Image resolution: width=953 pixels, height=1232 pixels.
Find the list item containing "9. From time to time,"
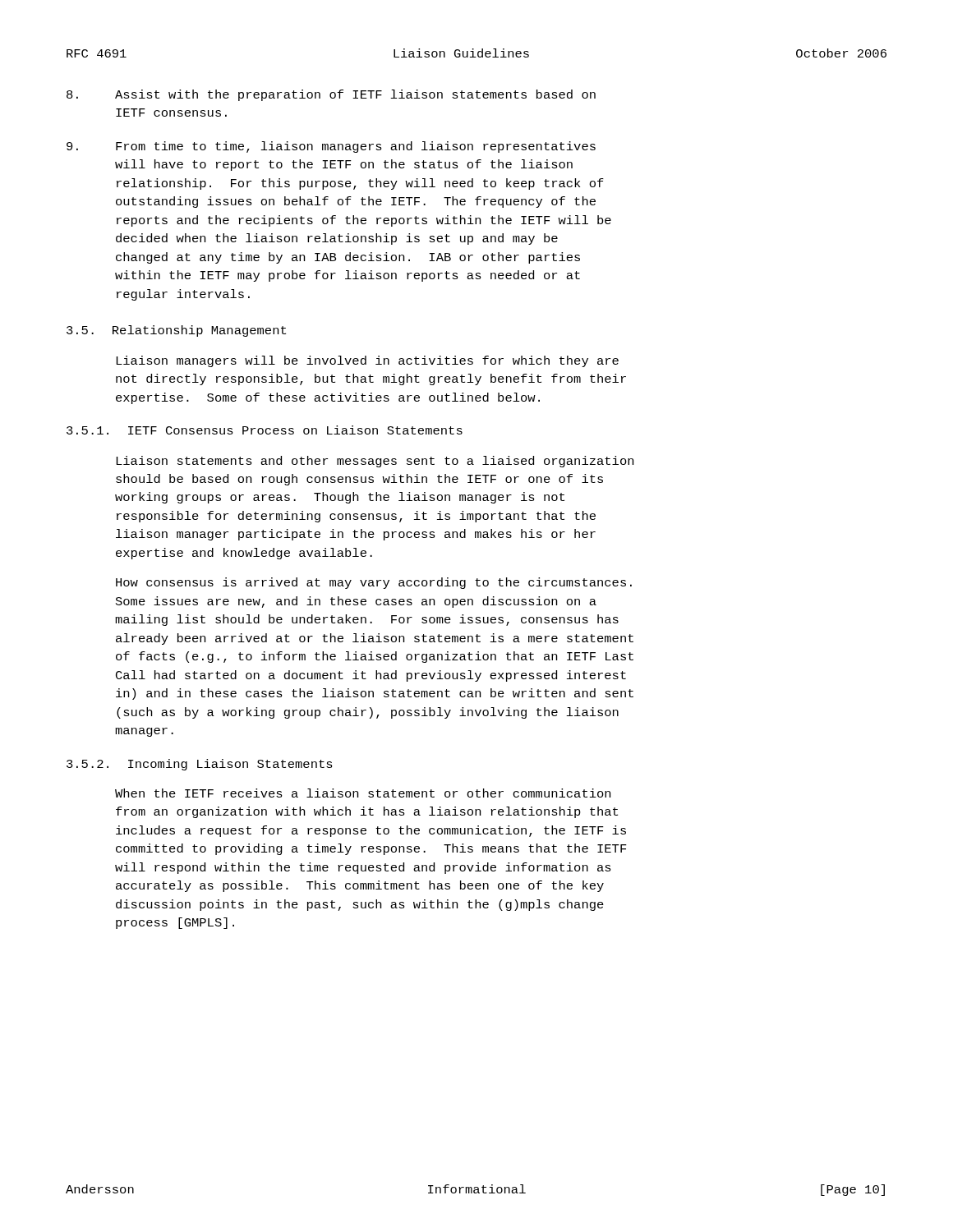(x=476, y=221)
